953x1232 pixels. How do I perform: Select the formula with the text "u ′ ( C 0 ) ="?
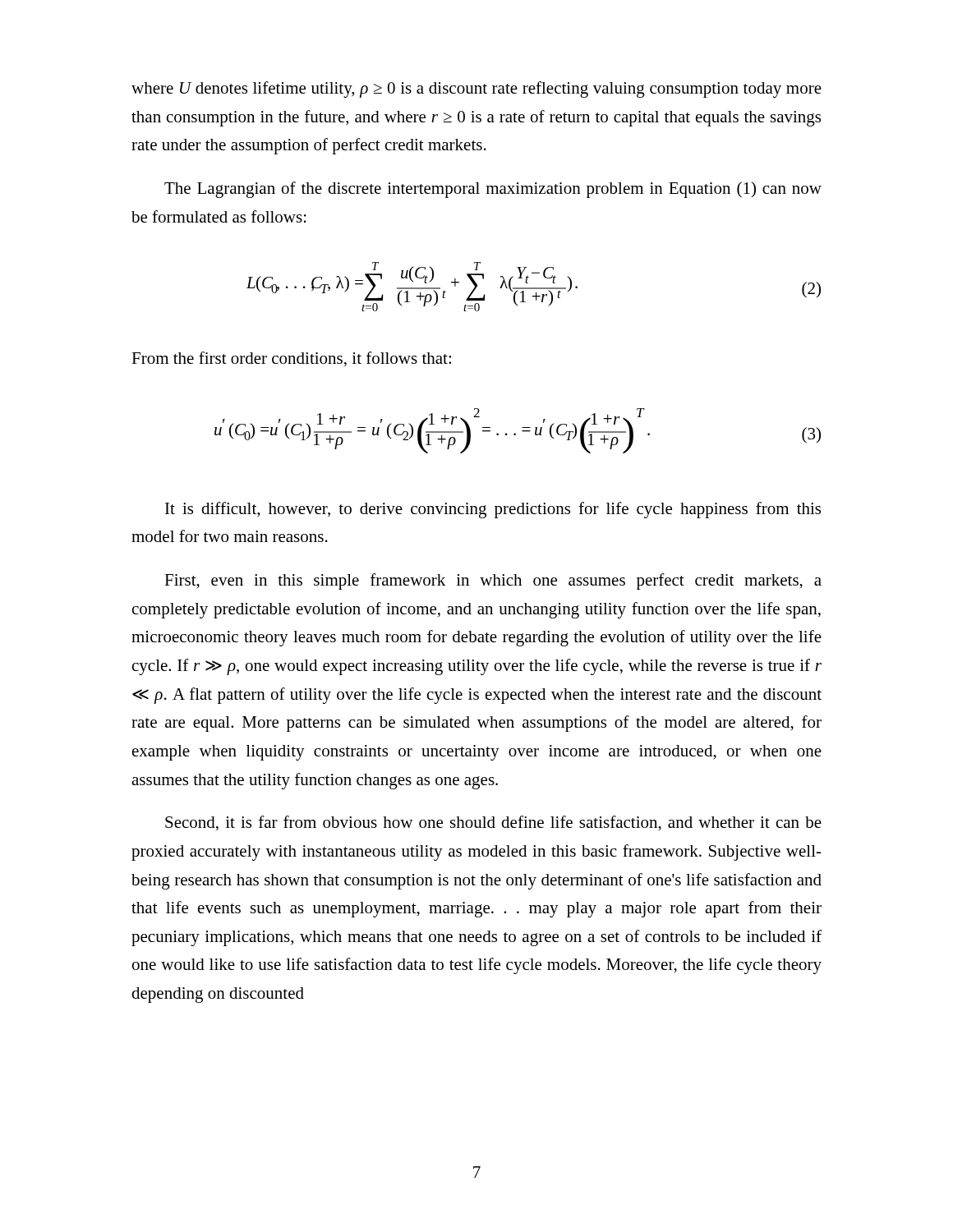[518, 434]
